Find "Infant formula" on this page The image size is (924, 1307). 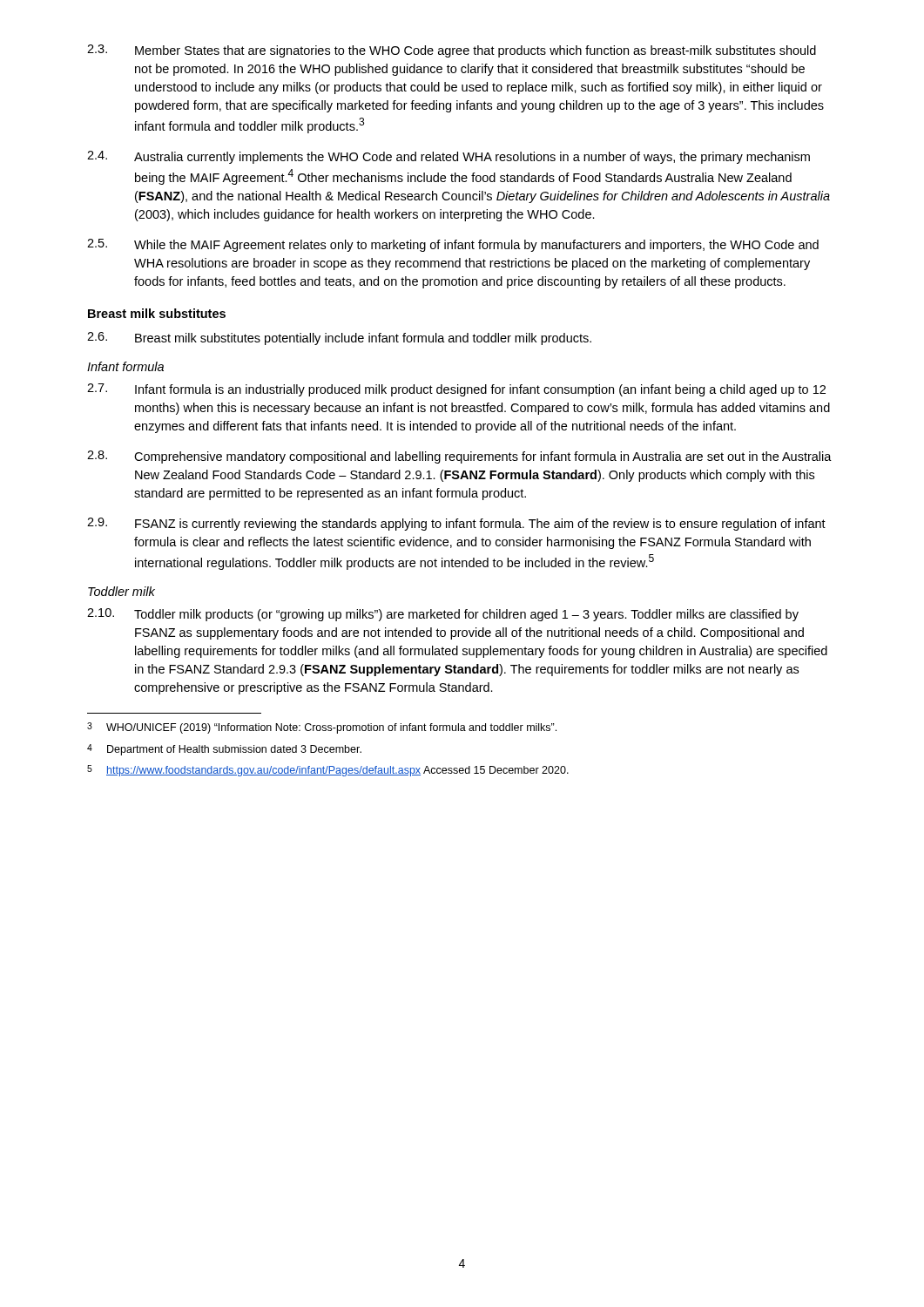(126, 367)
